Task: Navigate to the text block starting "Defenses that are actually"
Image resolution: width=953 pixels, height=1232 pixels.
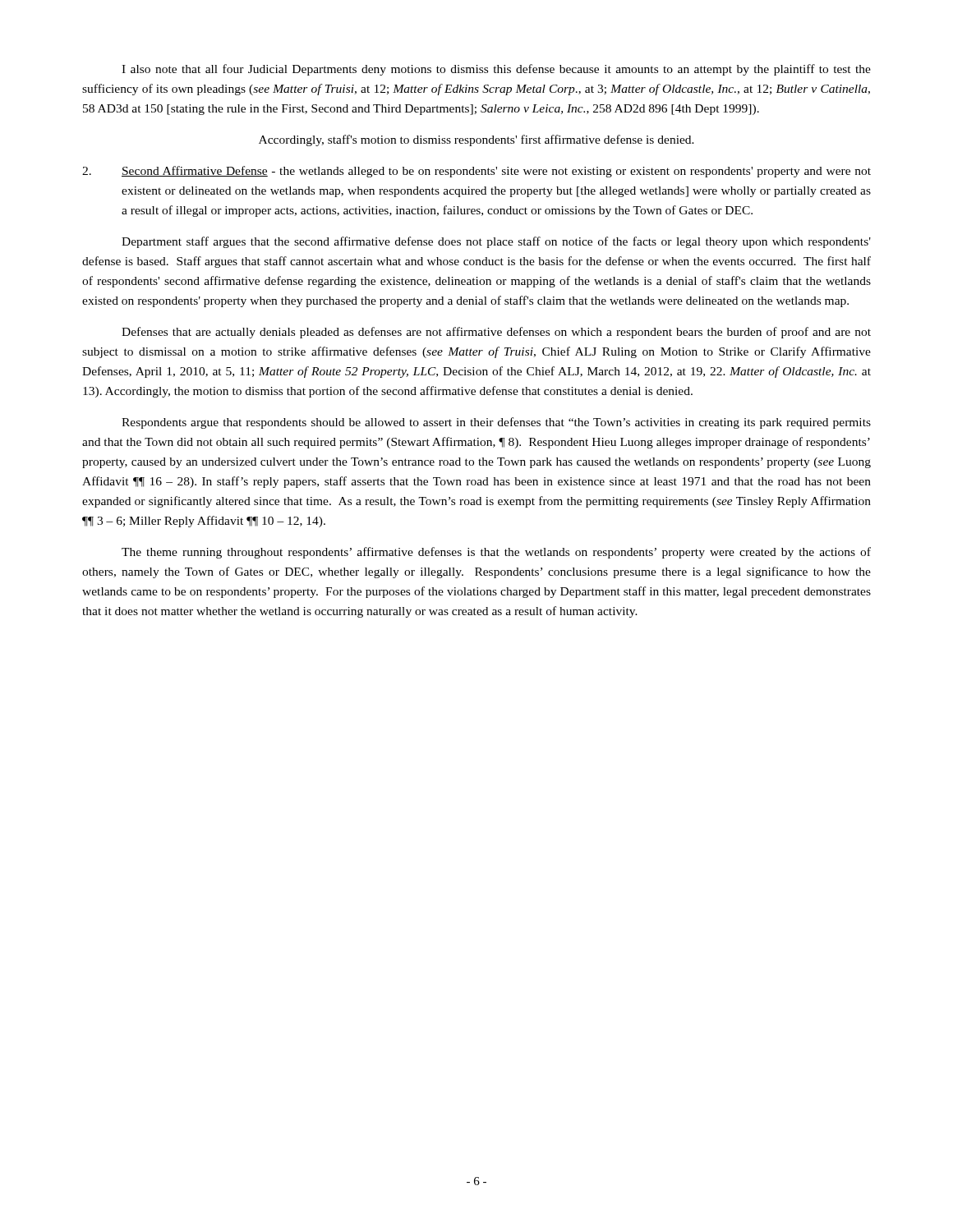Action: tap(476, 361)
